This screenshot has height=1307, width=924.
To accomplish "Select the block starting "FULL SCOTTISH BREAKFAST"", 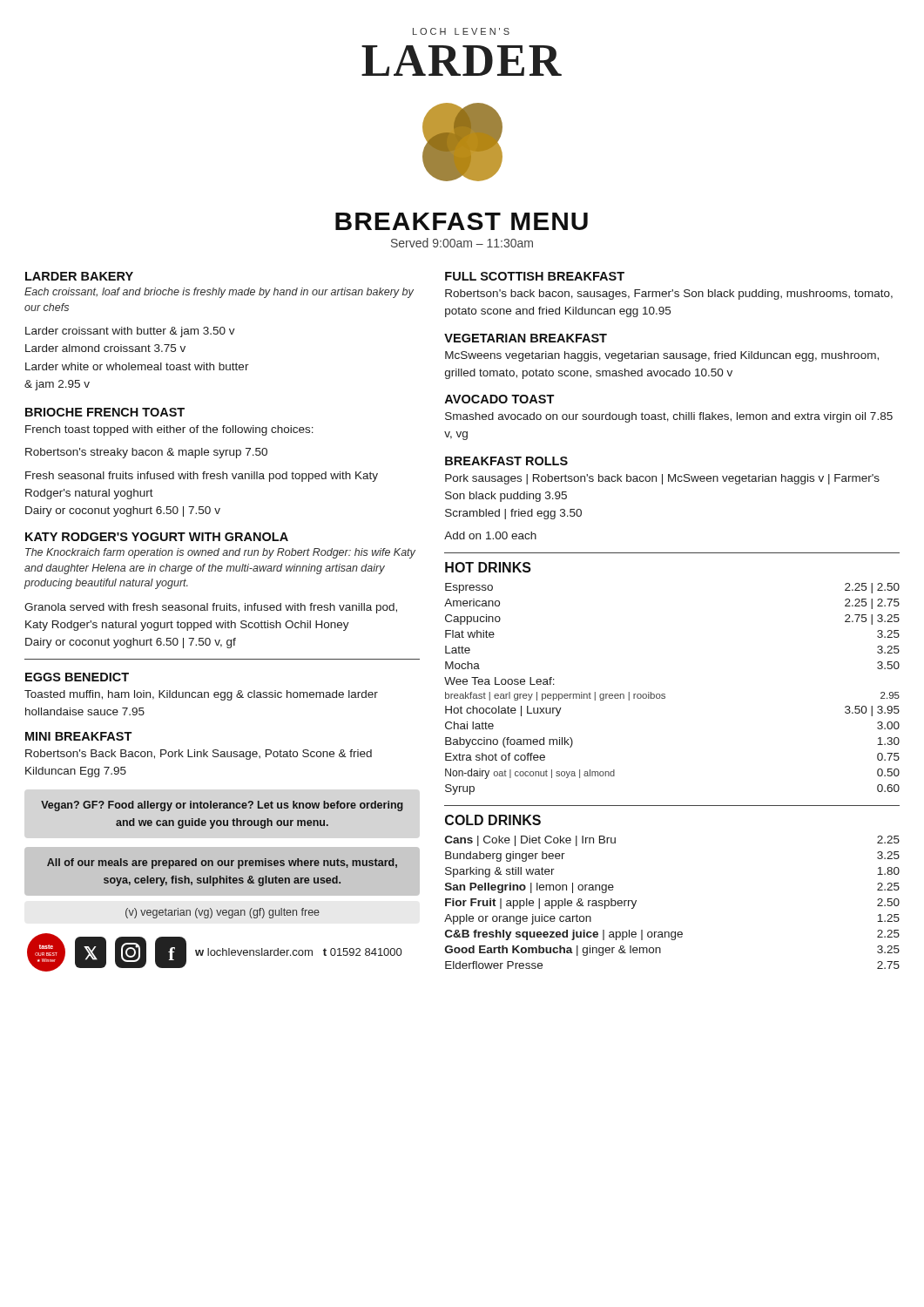I will tap(534, 276).
